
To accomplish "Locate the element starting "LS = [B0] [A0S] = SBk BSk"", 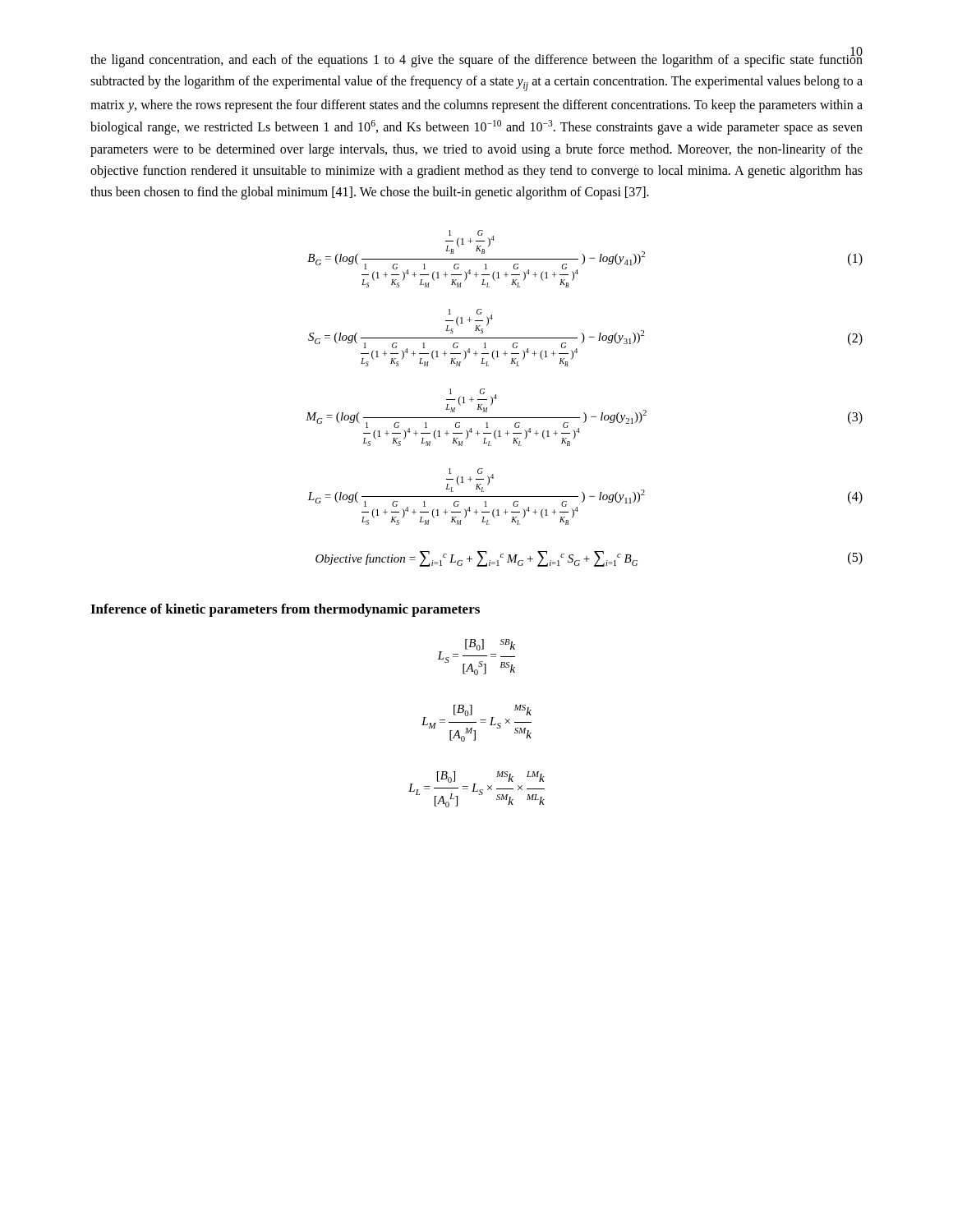I will tap(476, 656).
